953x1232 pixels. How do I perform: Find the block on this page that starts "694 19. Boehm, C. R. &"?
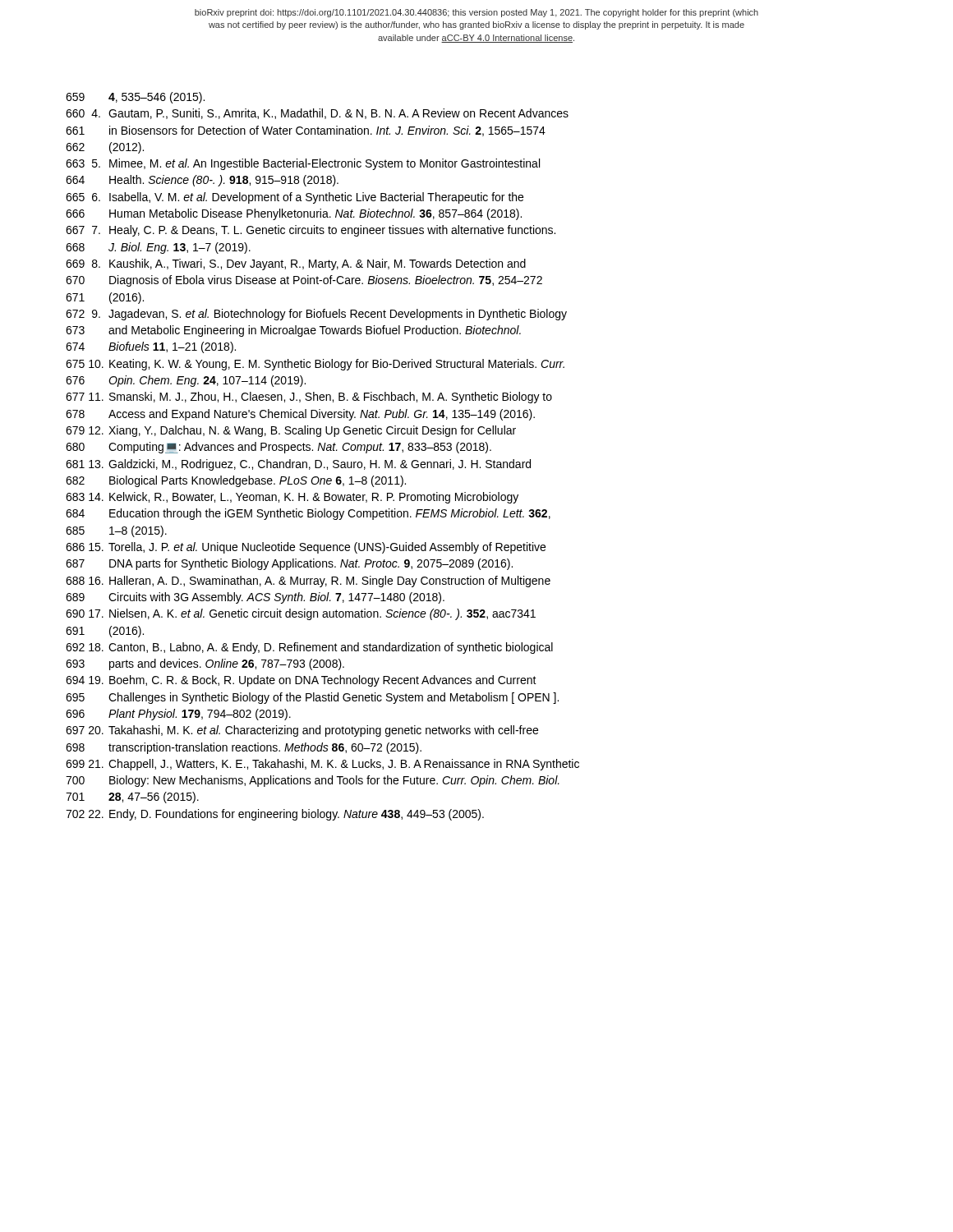[476, 680]
